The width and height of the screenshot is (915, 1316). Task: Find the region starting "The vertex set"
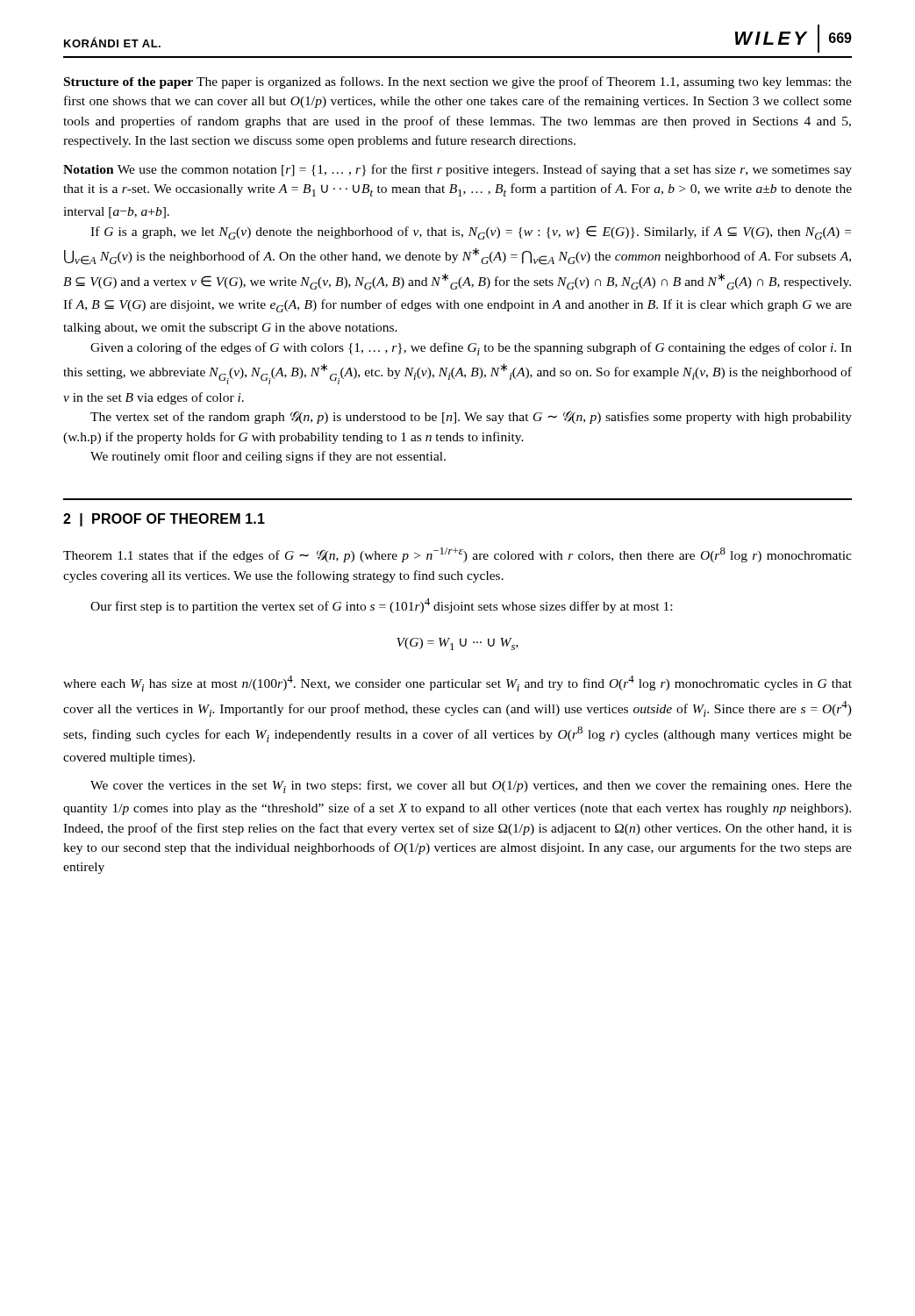[x=458, y=426]
